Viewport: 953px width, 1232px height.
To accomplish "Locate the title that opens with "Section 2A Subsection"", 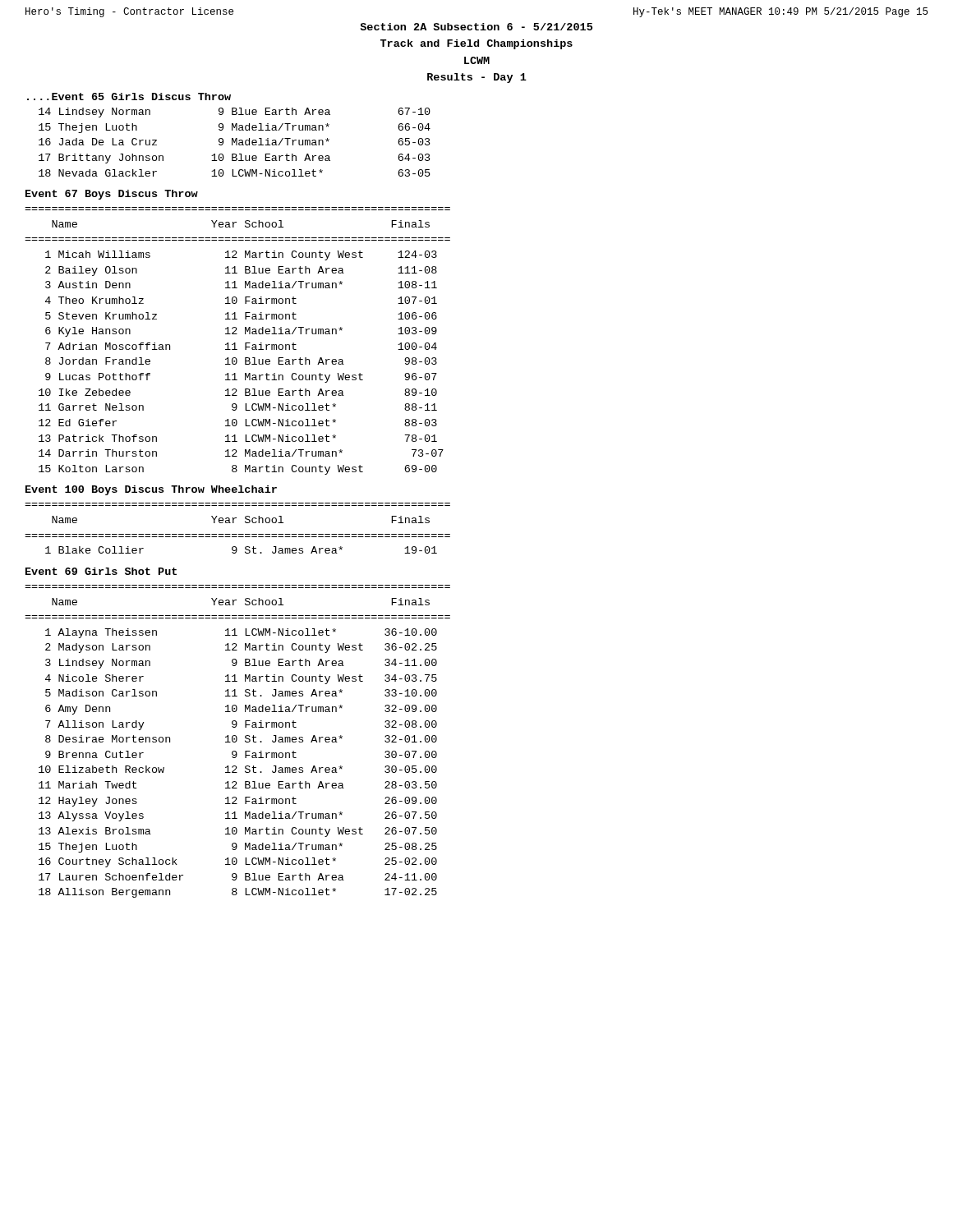I will 476,53.
